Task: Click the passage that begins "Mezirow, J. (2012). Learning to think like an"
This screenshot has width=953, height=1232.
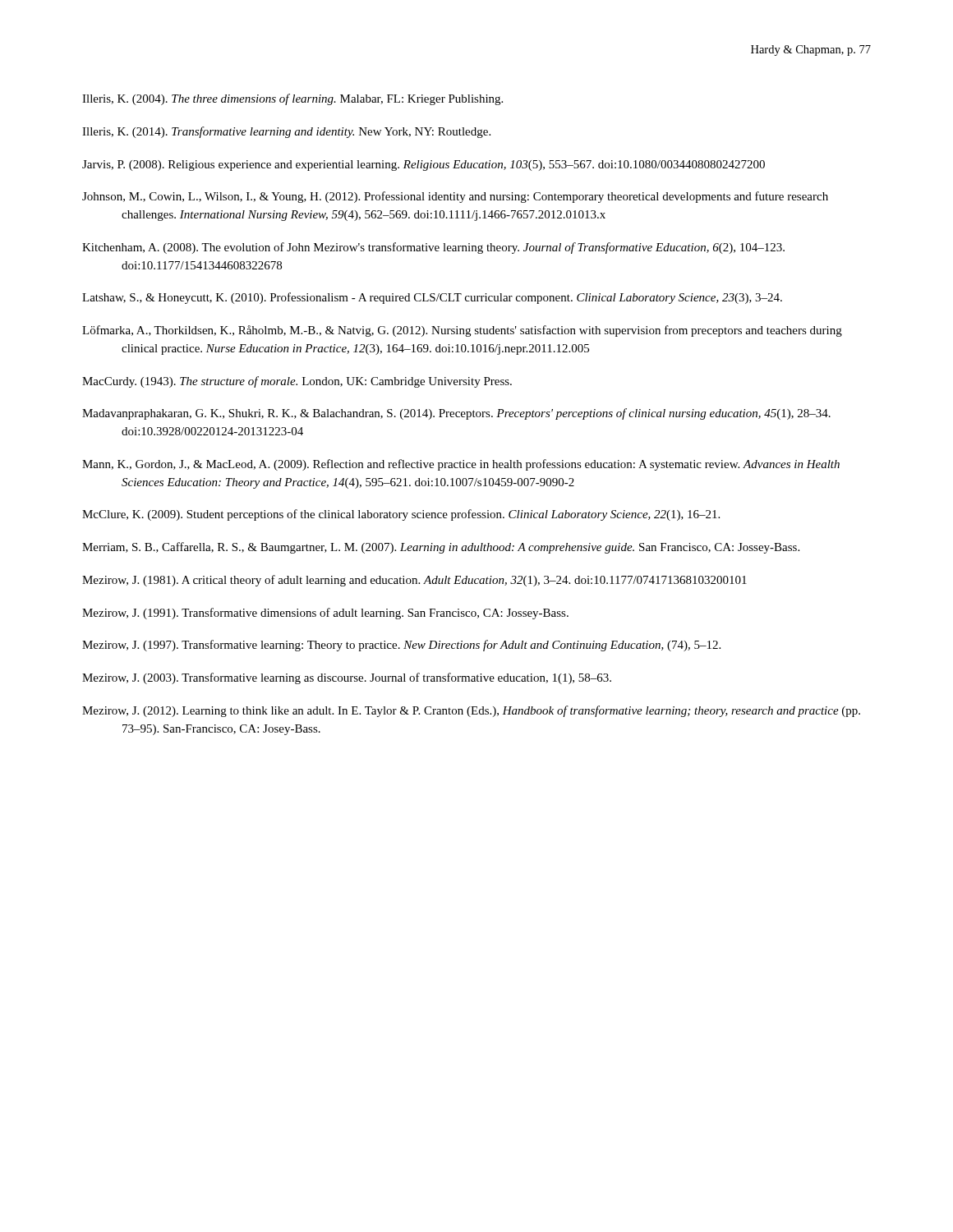Action: (x=472, y=719)
